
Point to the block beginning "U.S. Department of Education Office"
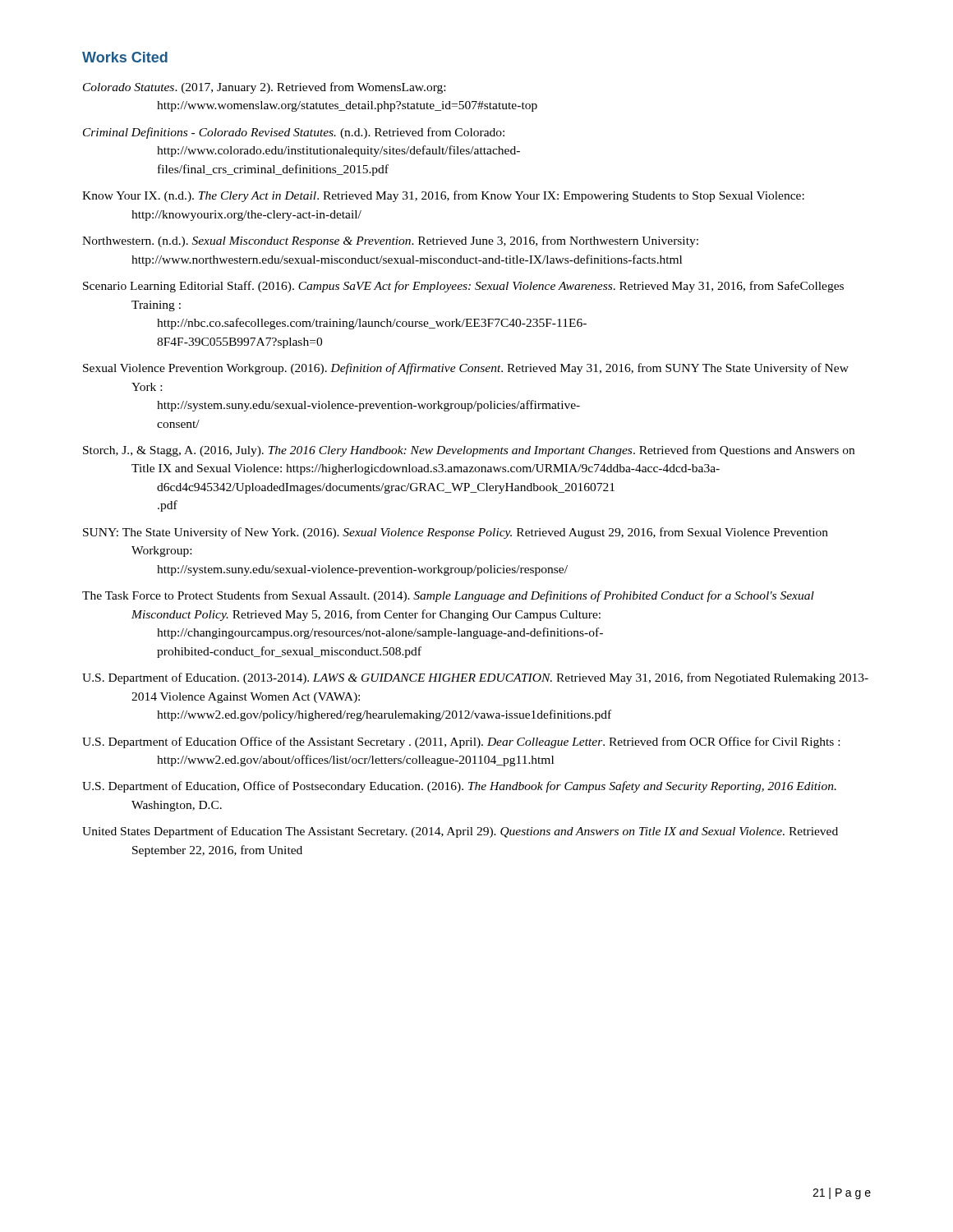462,750
